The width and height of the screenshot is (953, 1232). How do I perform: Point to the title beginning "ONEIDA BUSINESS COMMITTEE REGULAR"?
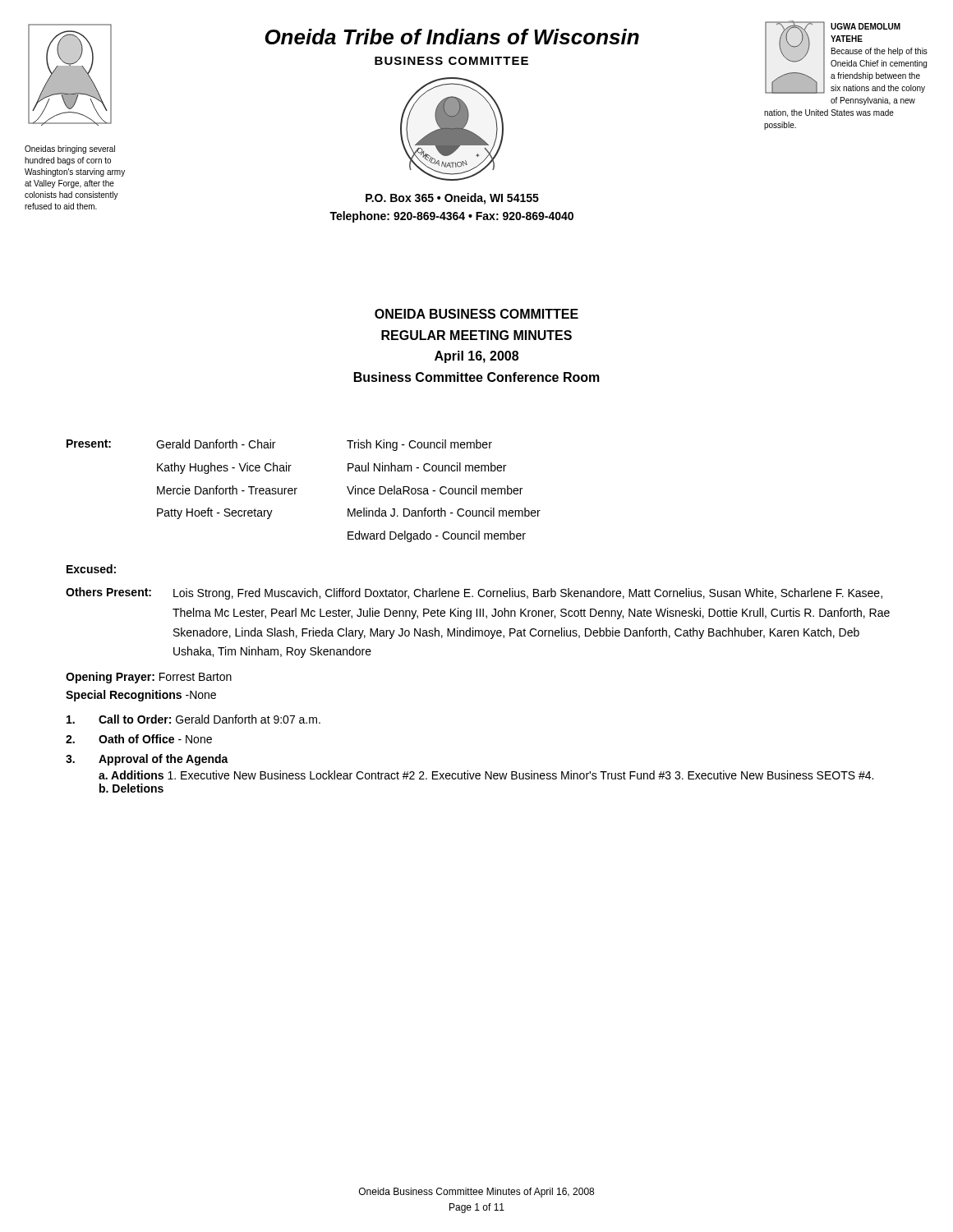476,346
